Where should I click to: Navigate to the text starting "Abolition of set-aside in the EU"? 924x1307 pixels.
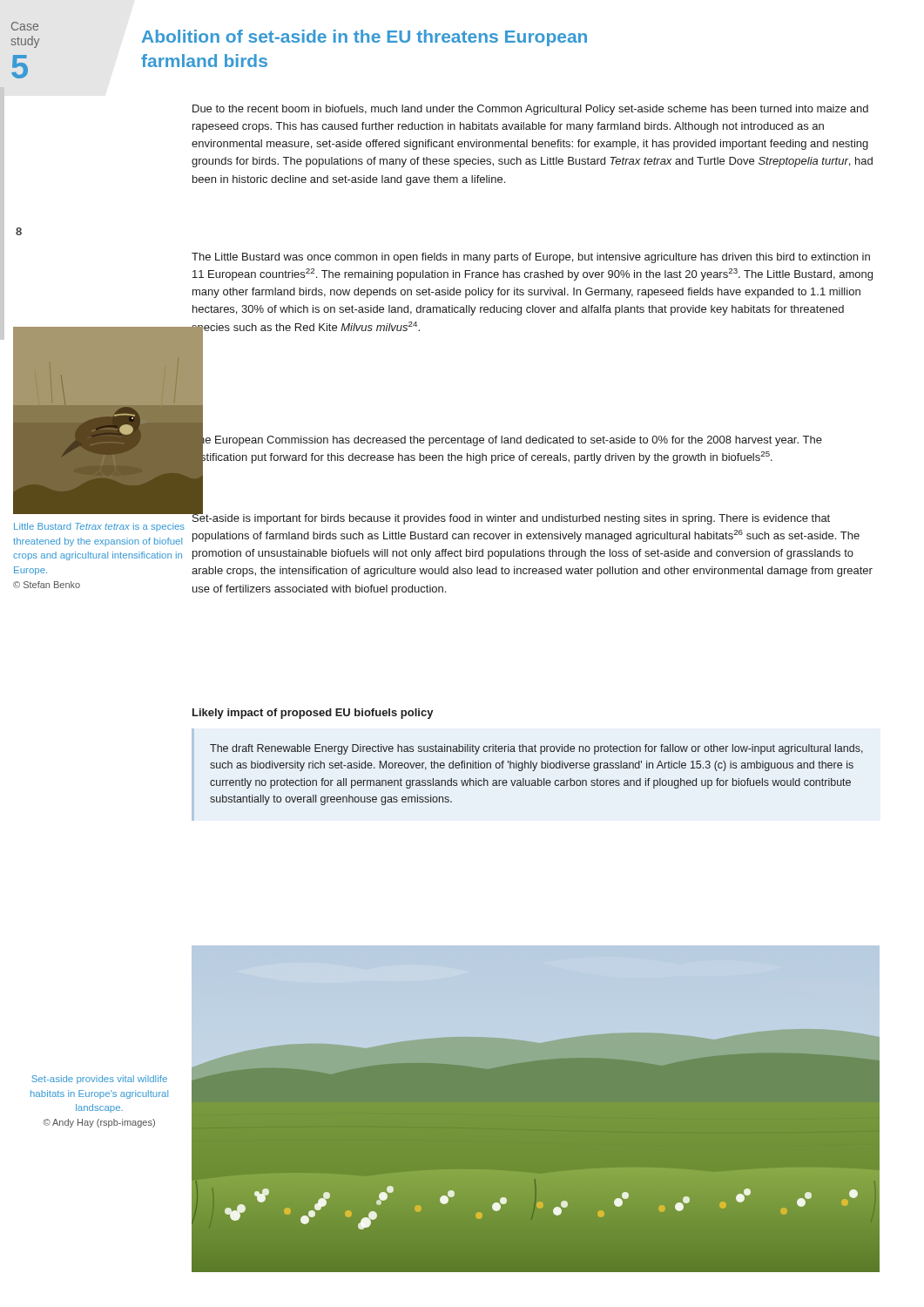[x=513, y=49]
